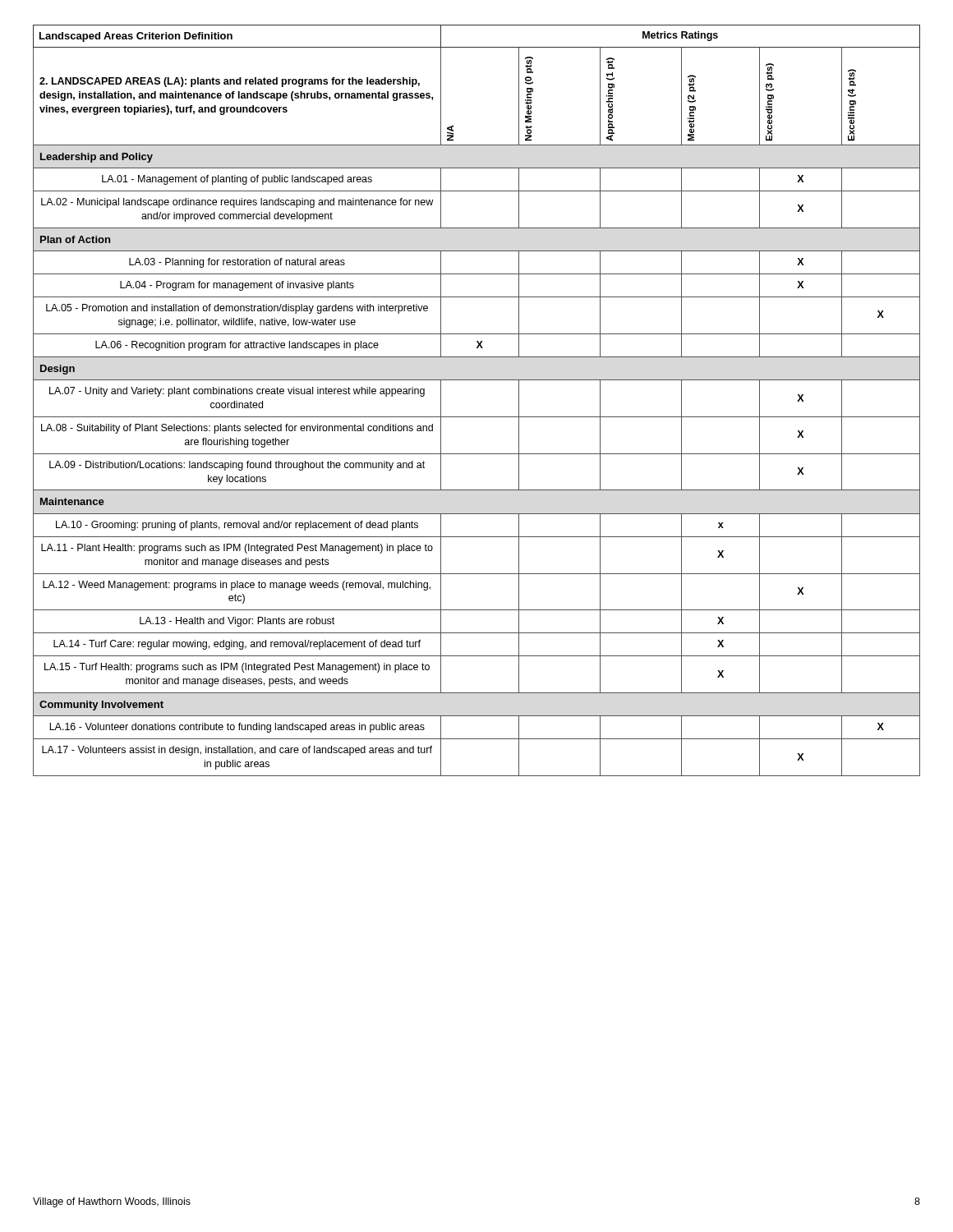953x1232 pixels.
Task: Click on the table containing "2. LANDSCAPED AREAS"
Action: coord(476,400)
